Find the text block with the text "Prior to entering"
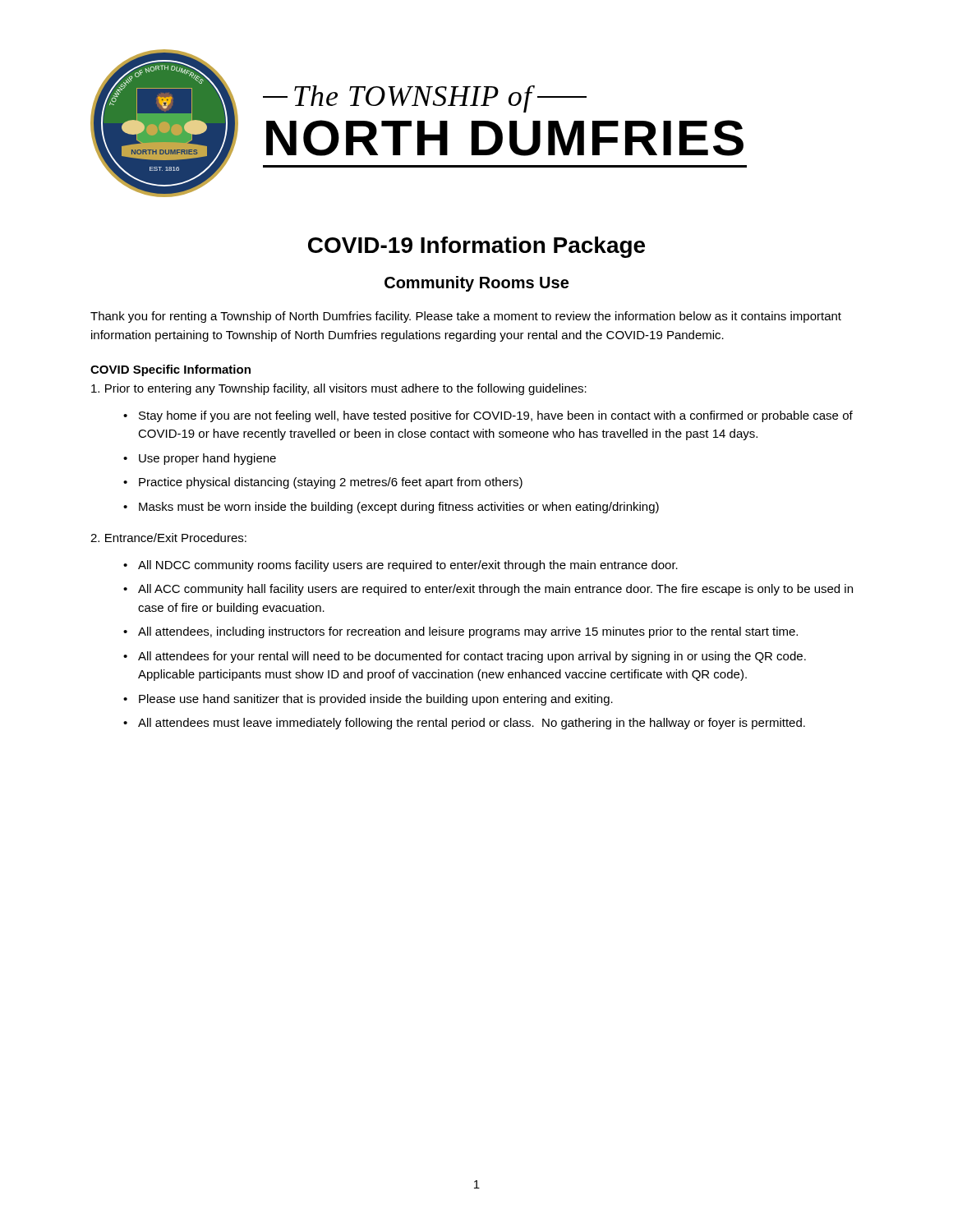 click(x=339, y=388)
